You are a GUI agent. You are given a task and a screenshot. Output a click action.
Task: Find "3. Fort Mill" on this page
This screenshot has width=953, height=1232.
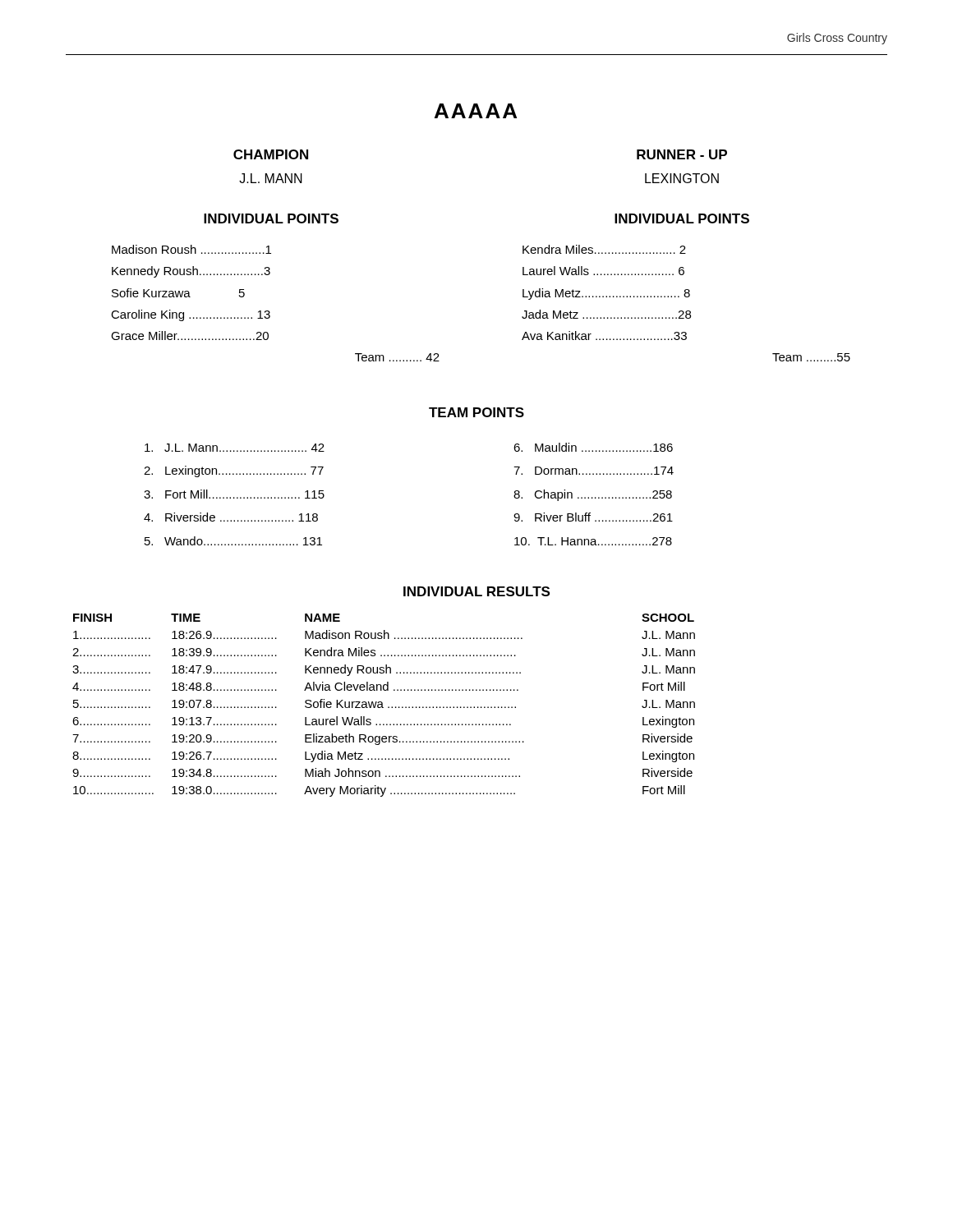coord(234,494)
